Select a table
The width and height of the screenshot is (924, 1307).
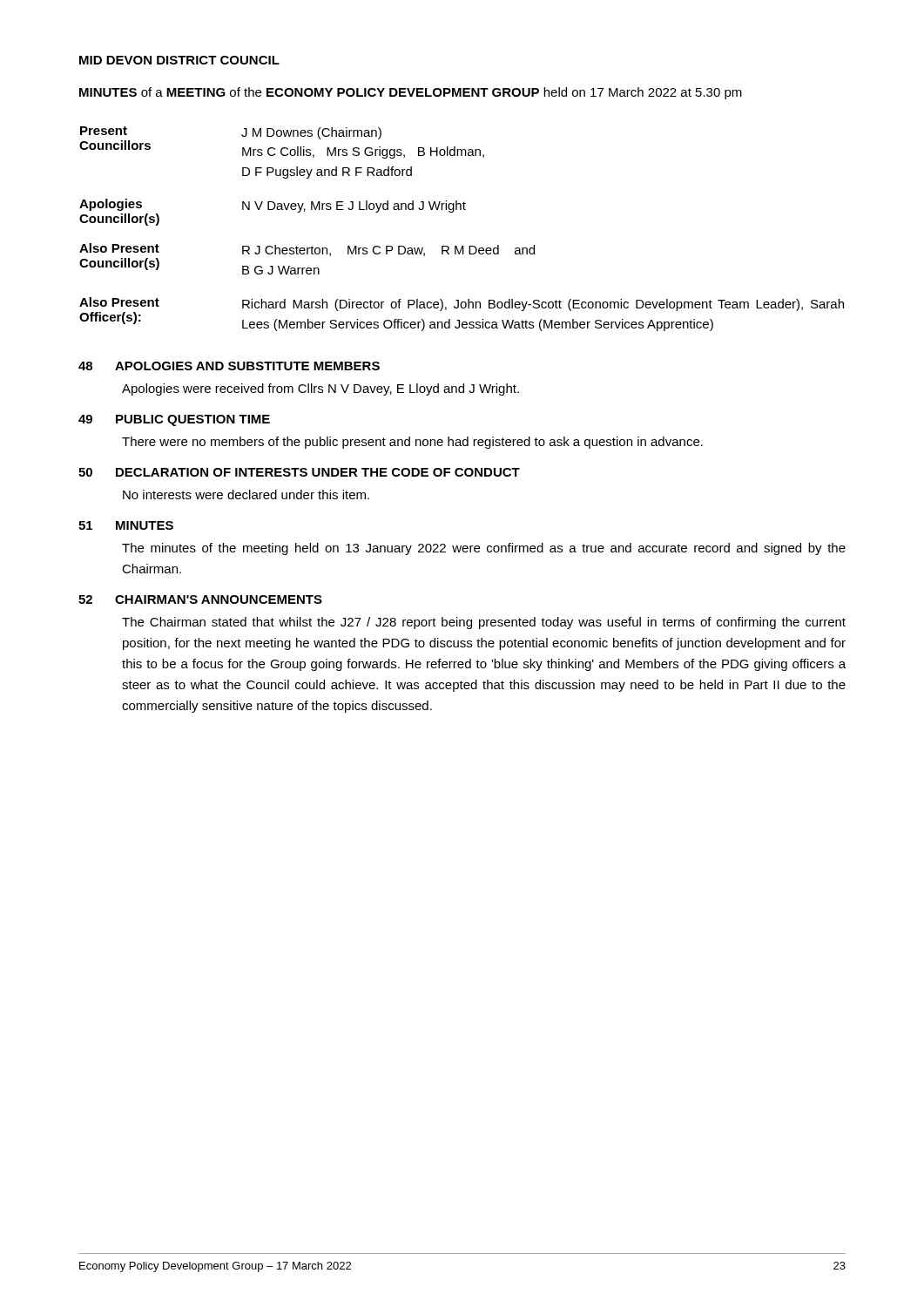click(462, 228)
